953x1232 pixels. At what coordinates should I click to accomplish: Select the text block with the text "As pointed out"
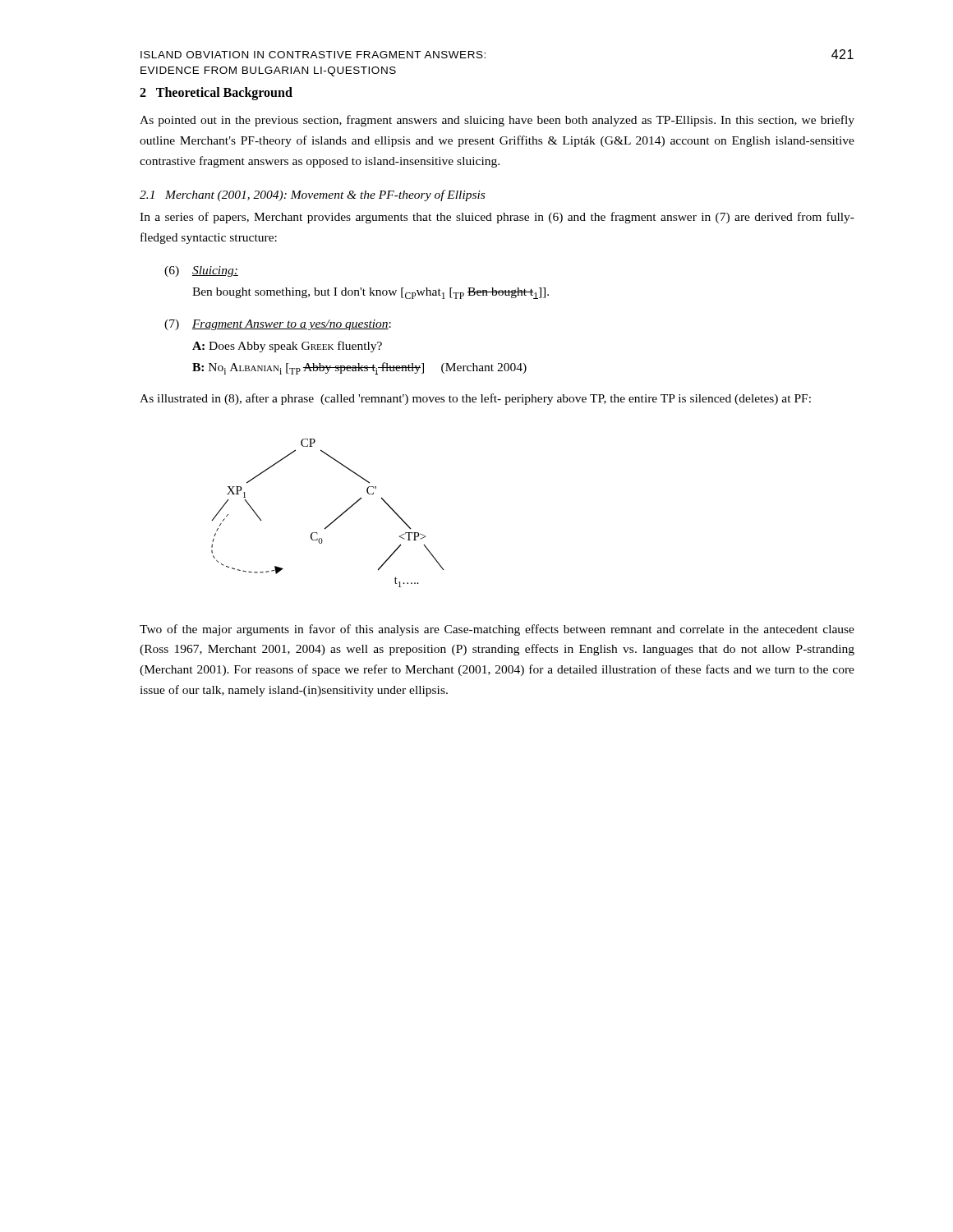point(497,140)
